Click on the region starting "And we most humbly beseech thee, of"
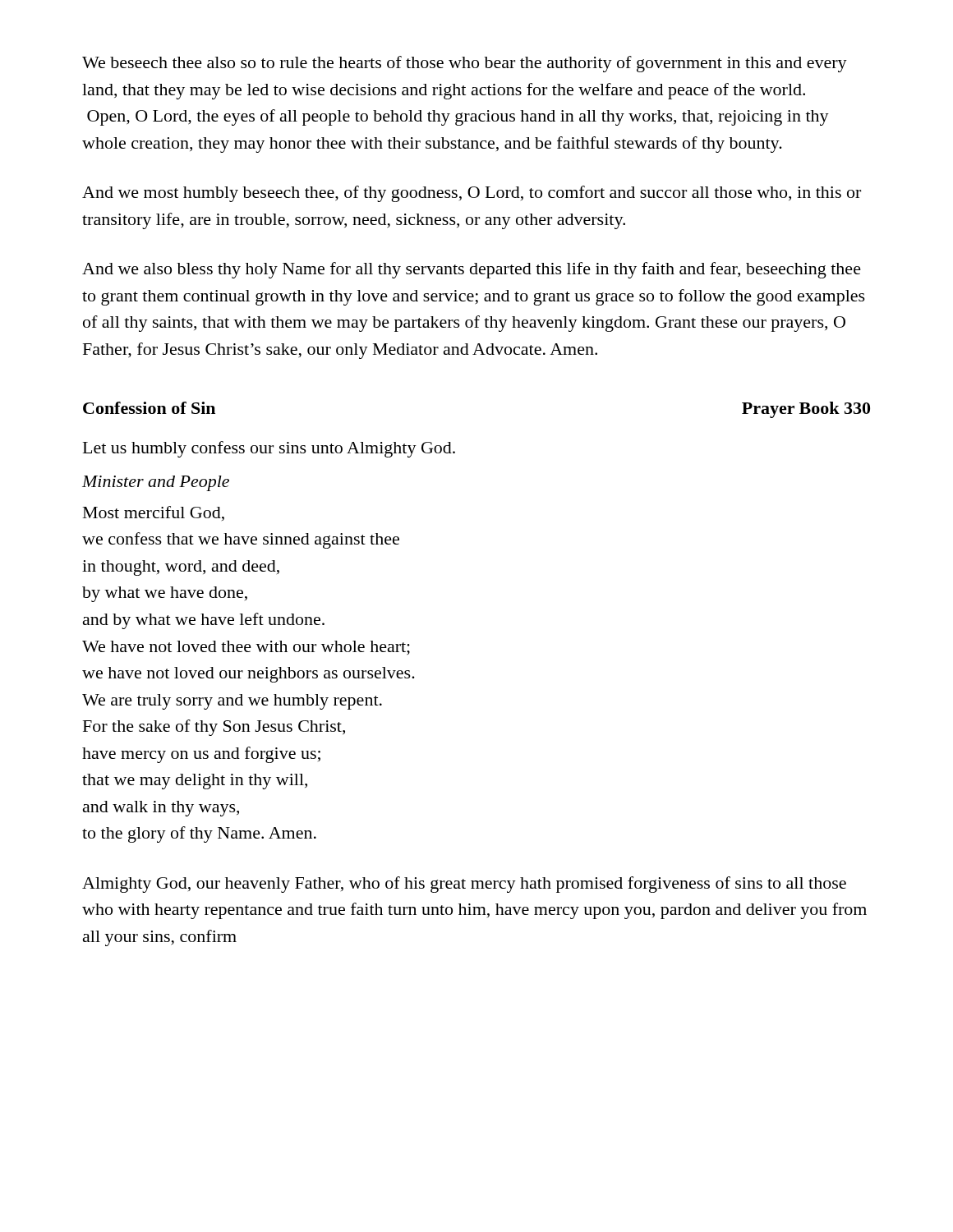 (472, 205)
